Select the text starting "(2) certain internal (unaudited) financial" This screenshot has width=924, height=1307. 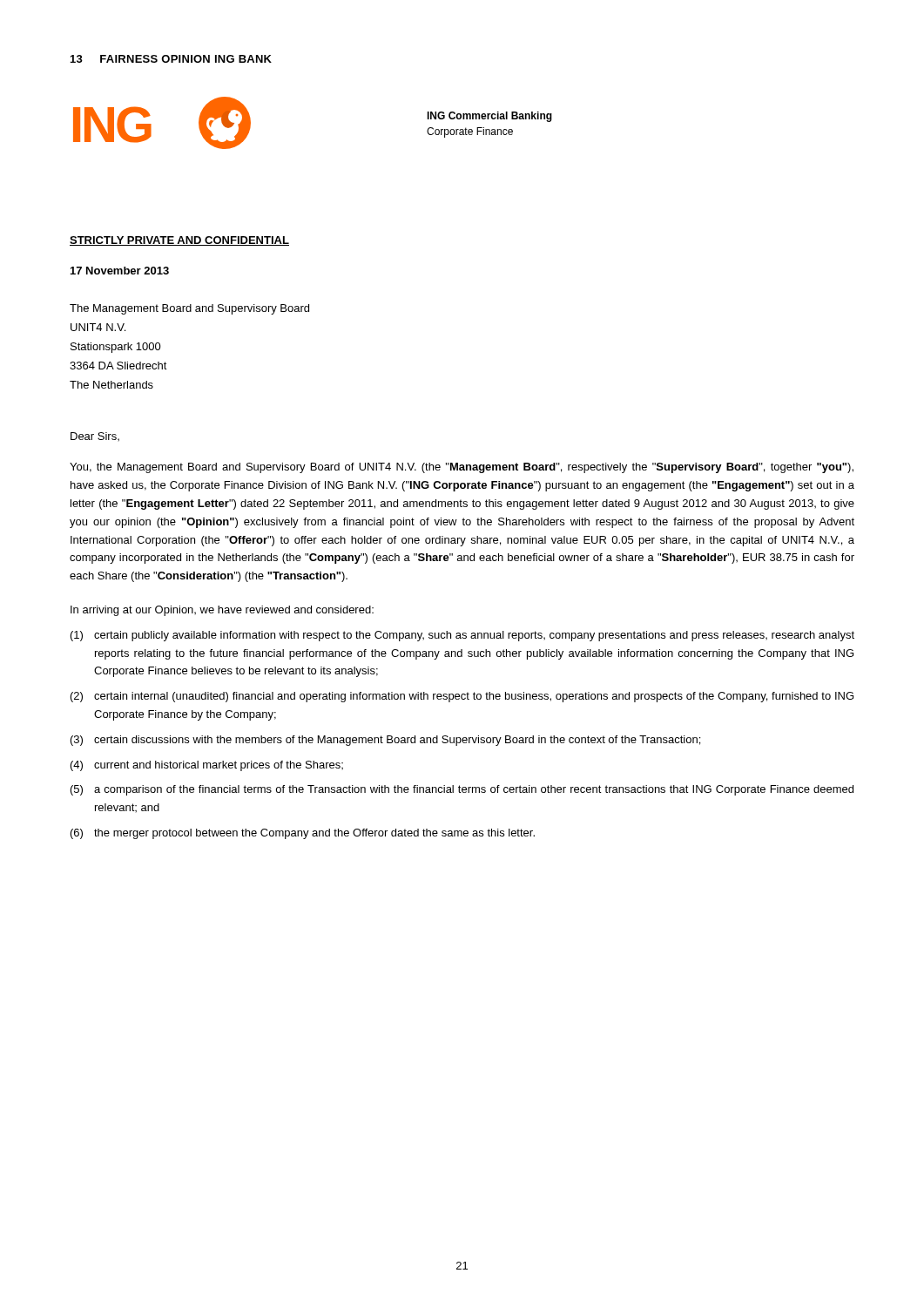tap(462, 706)
